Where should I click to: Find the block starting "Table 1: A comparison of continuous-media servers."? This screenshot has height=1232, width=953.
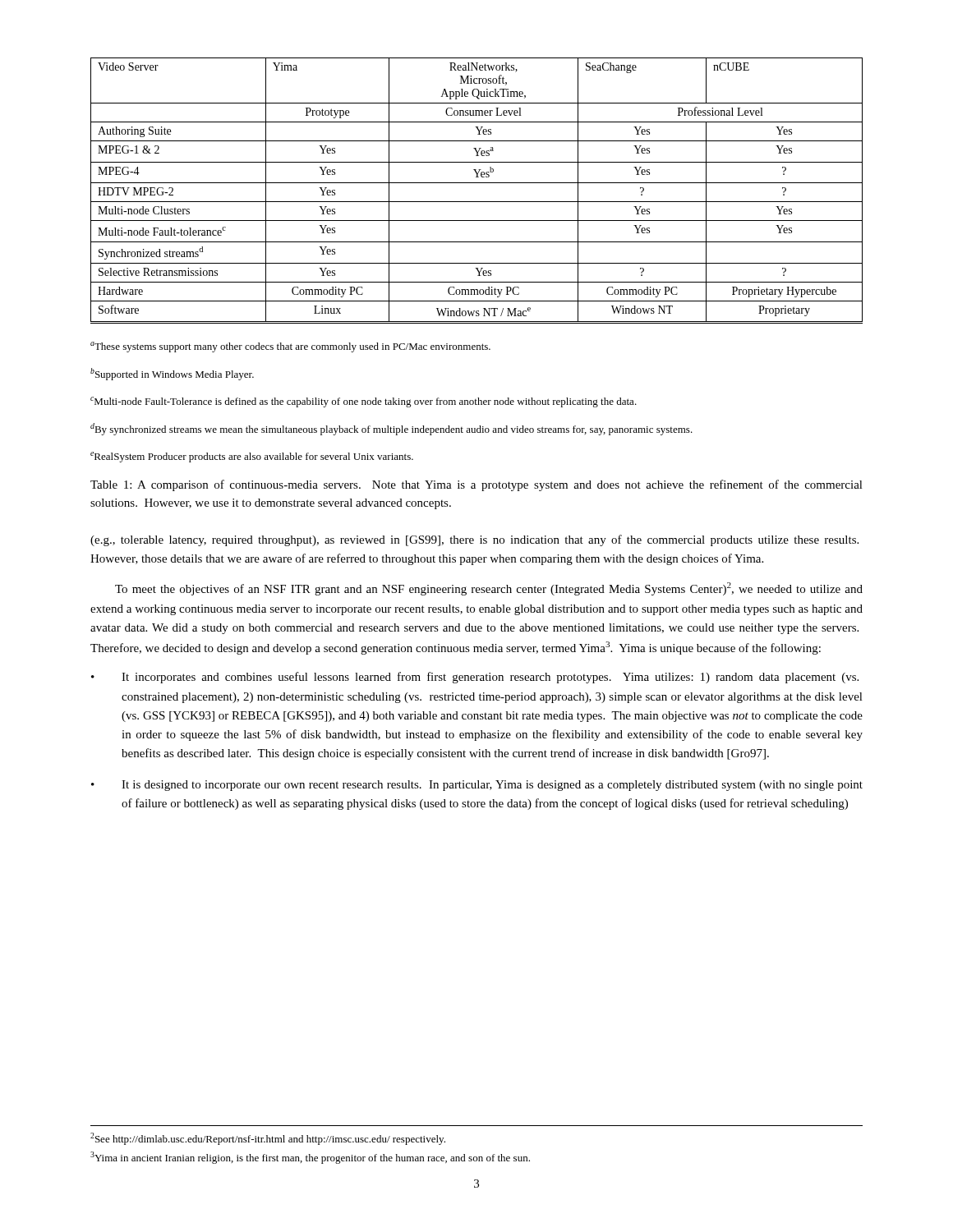coord(476,494)
